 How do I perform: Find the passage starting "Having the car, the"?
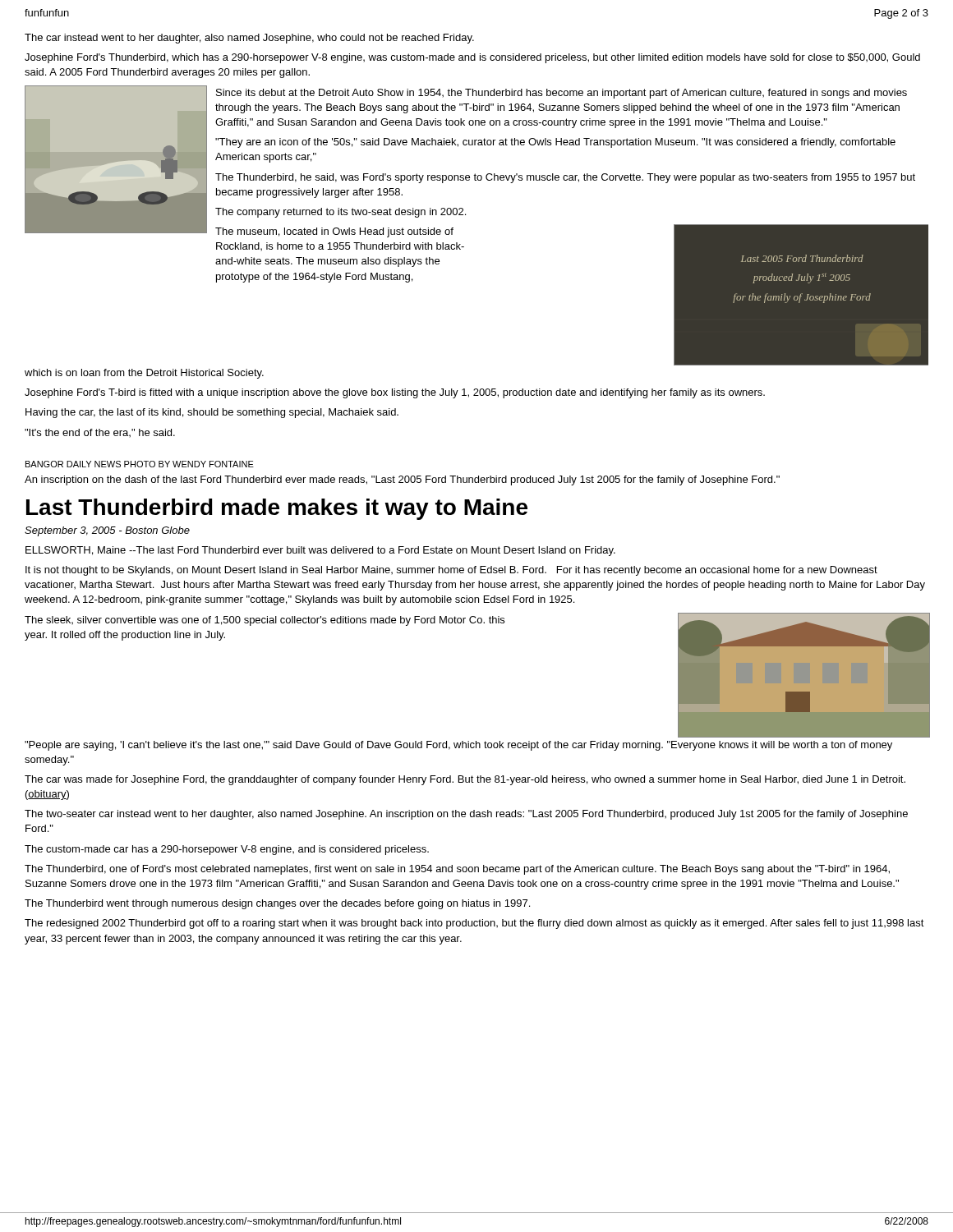pos(212,413)
